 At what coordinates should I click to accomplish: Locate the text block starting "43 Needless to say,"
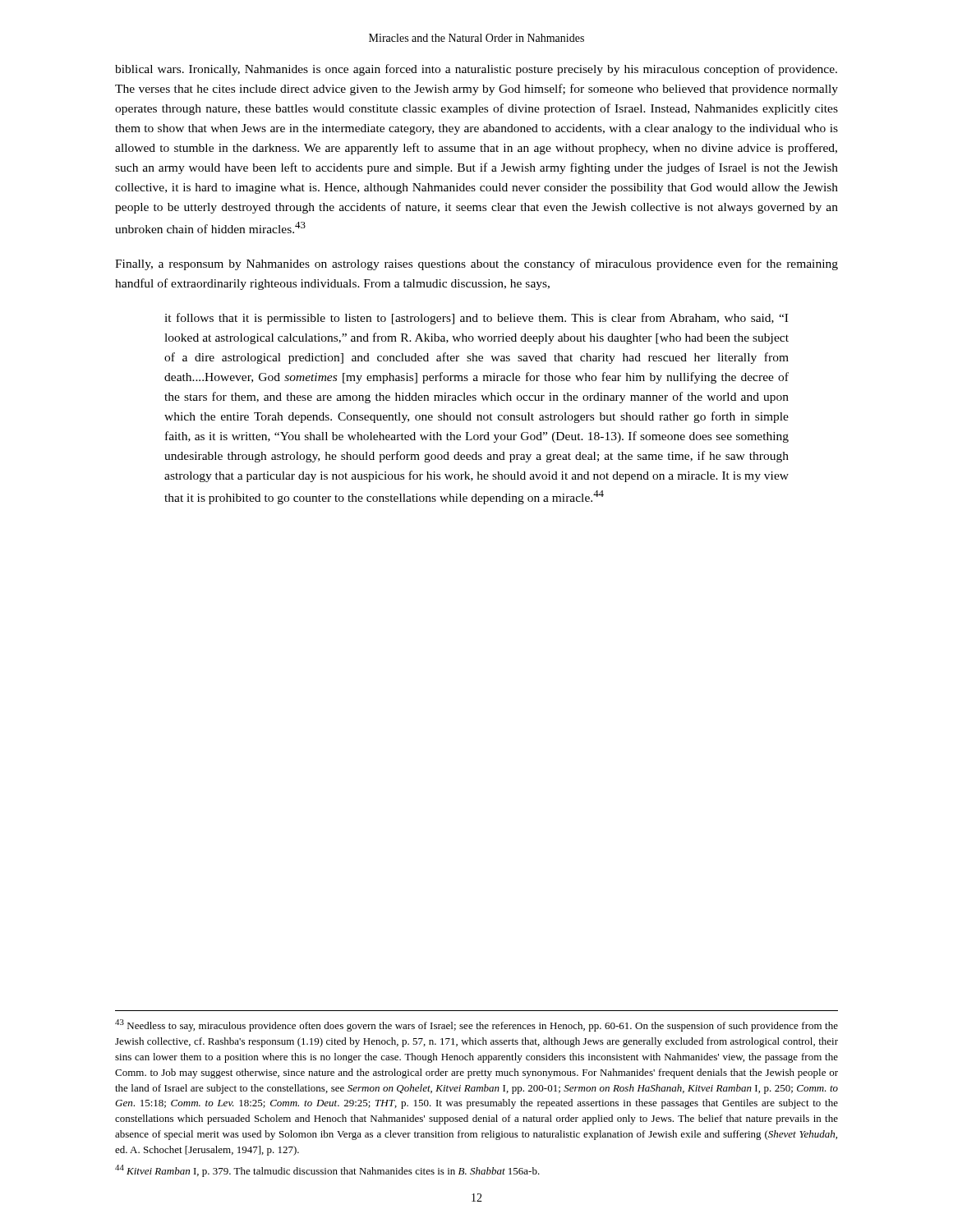pos(476,1087)
